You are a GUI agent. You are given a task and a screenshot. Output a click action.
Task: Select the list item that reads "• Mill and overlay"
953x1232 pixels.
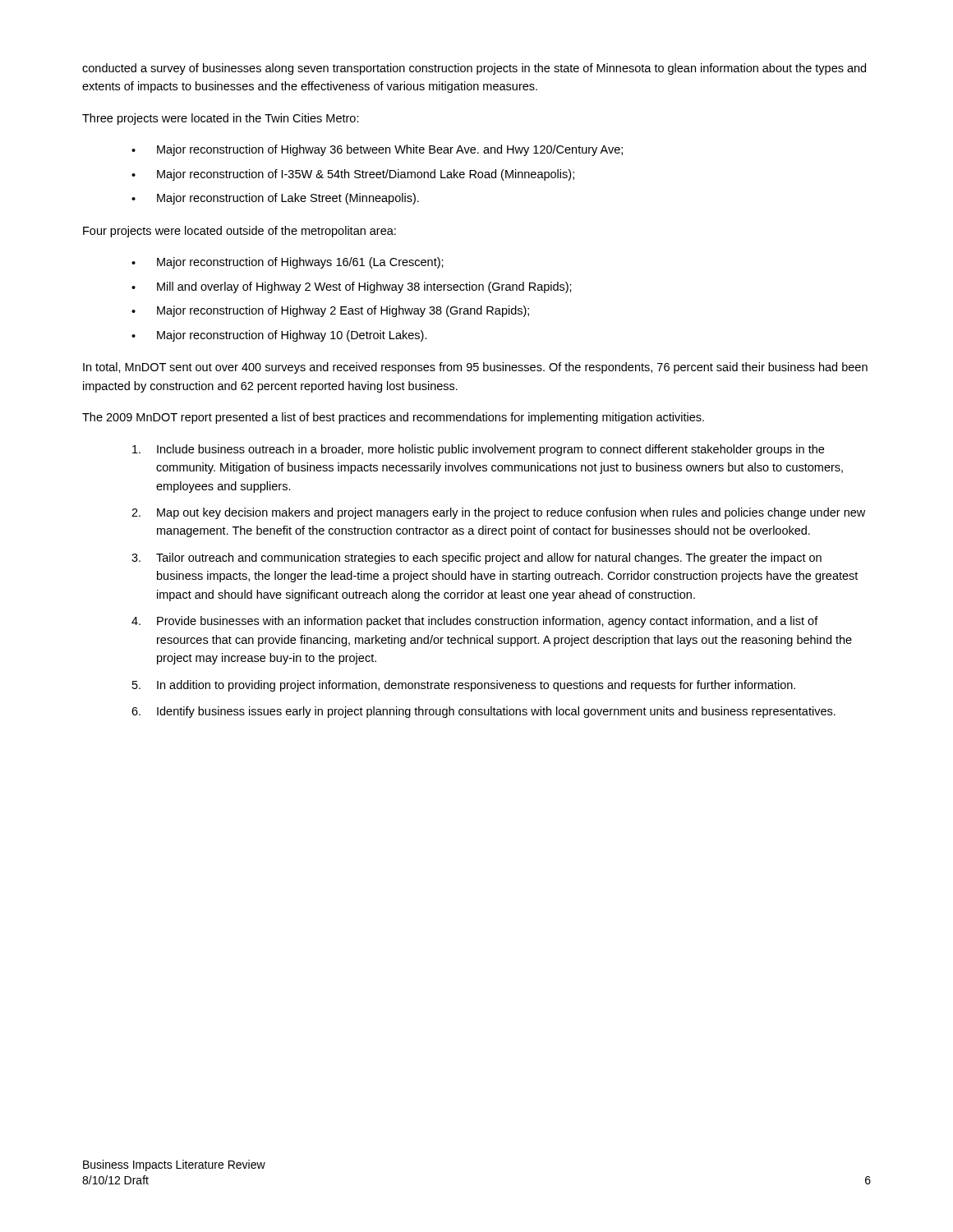[352, 287]
